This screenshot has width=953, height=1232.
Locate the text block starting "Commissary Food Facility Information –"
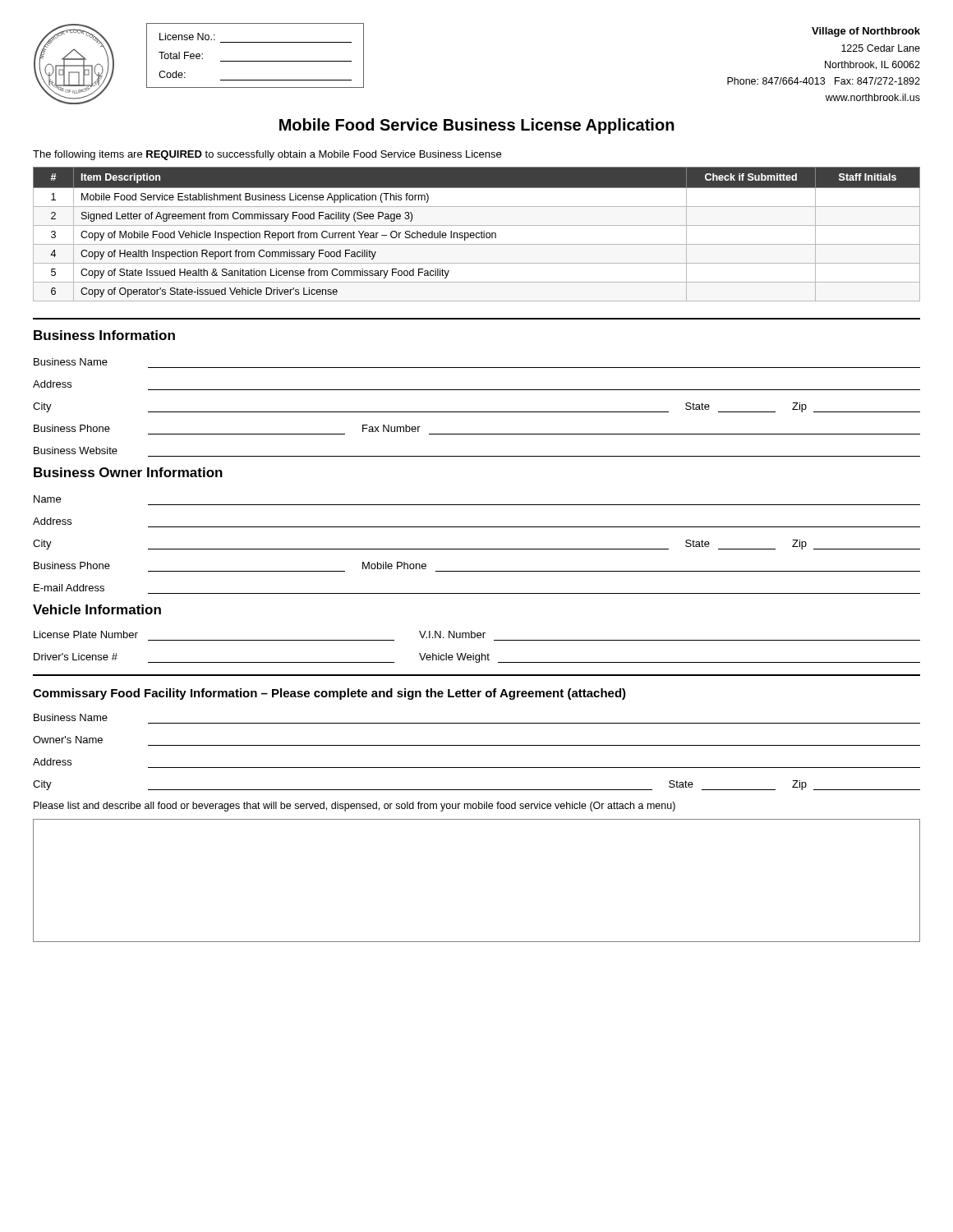pos(329,693)
